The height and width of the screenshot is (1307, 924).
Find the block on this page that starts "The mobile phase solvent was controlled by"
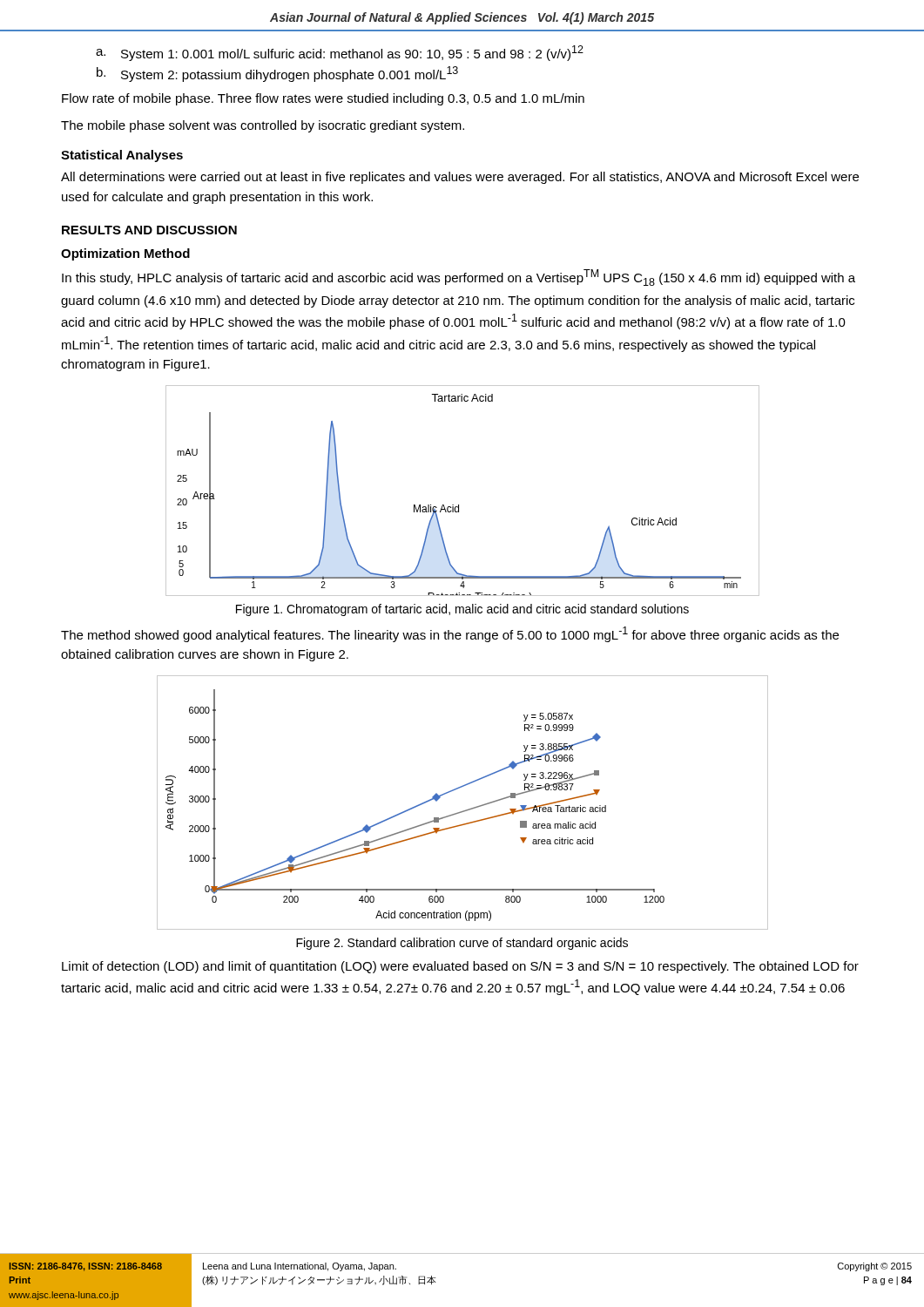[263, 125]
